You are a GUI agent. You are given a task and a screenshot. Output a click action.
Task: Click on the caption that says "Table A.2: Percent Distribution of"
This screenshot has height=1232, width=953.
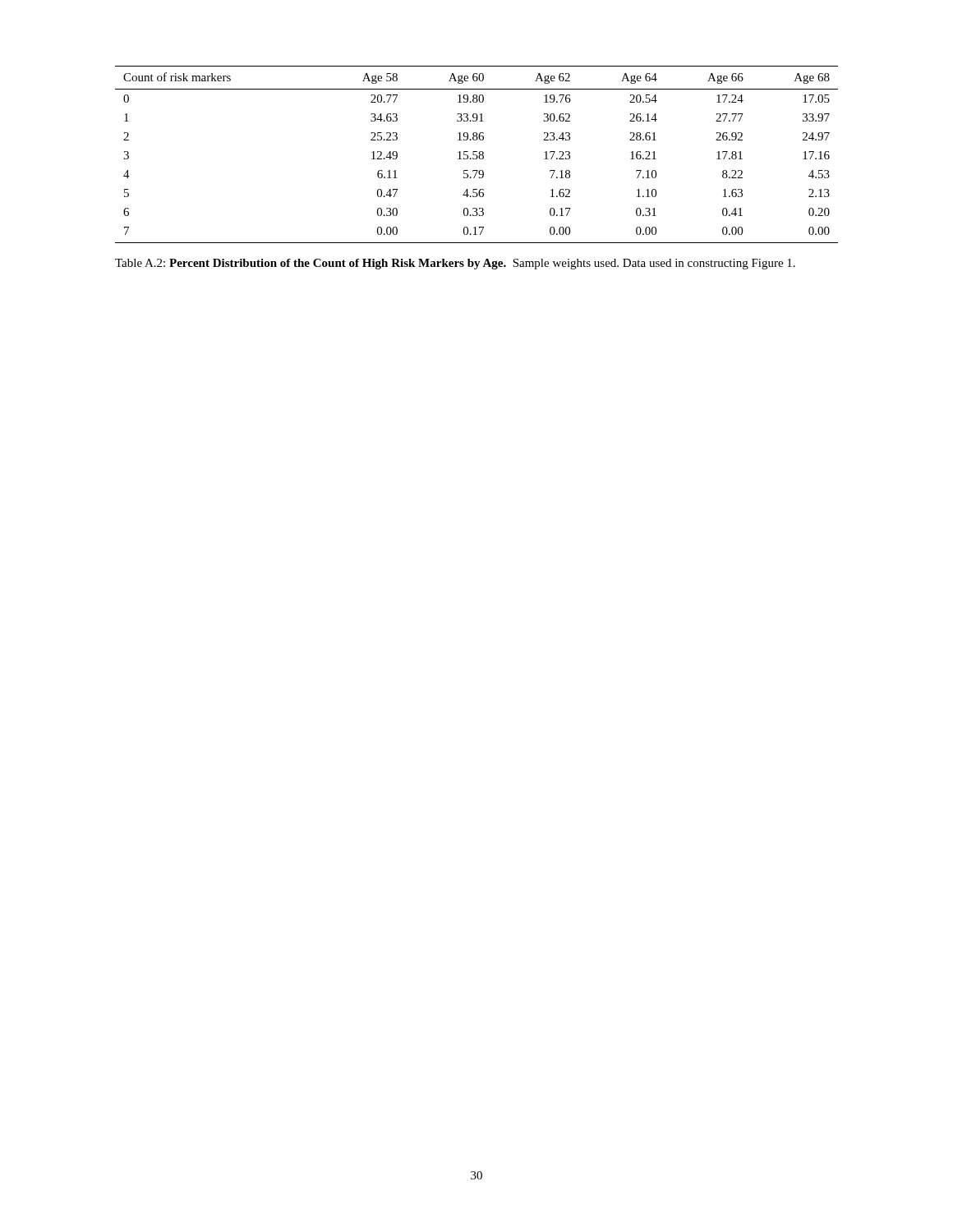[455, 263]
